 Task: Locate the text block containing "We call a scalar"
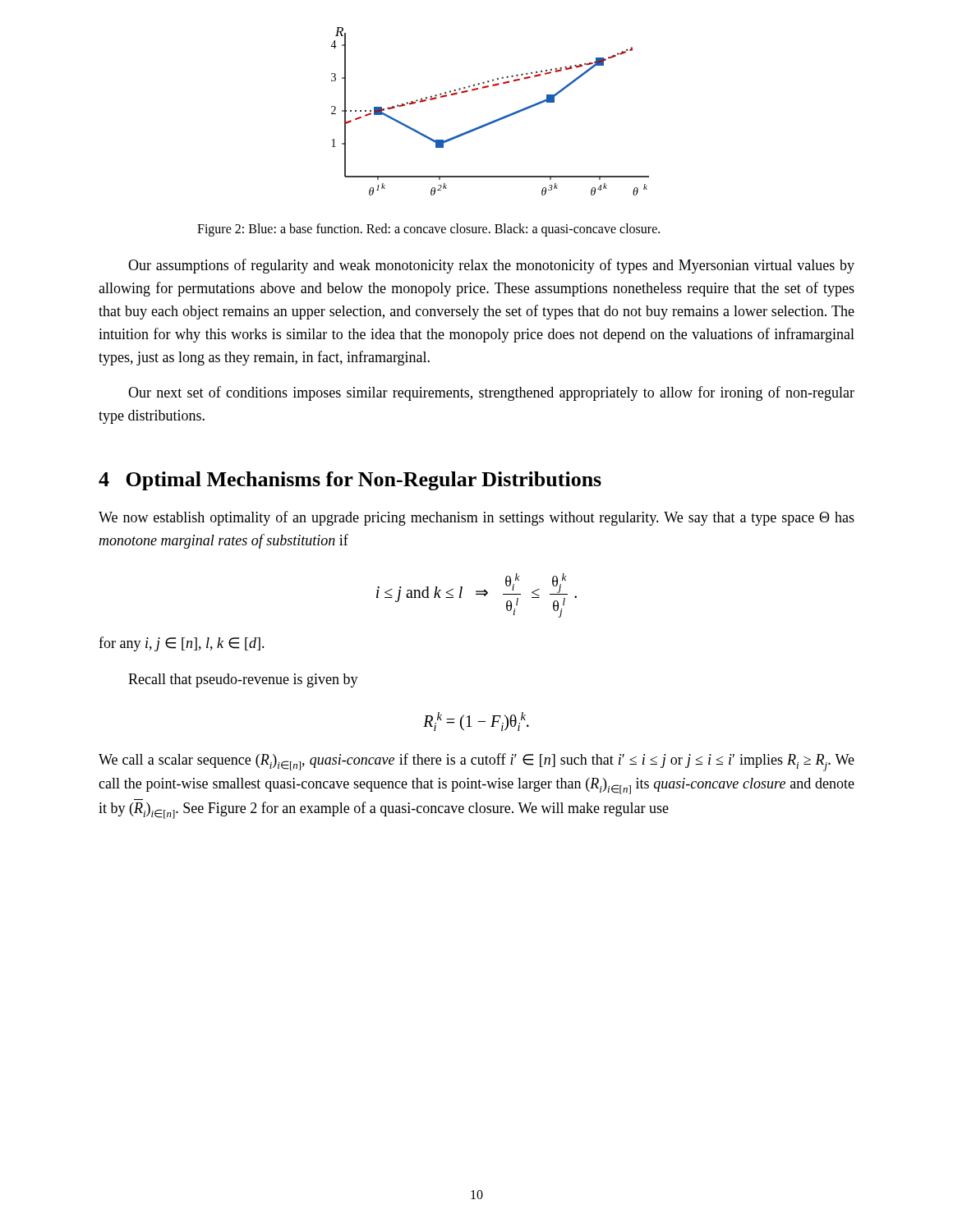[476, 785]
